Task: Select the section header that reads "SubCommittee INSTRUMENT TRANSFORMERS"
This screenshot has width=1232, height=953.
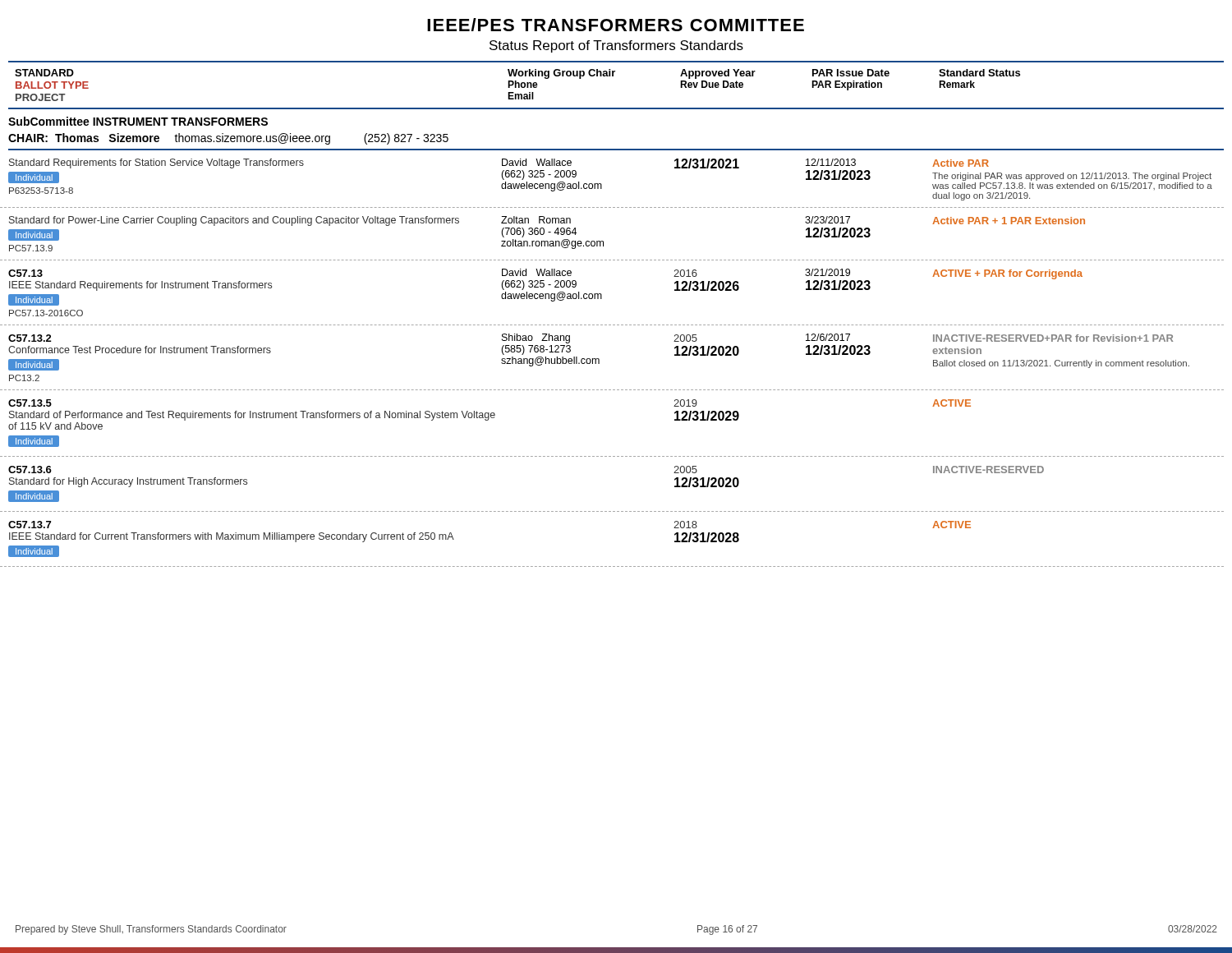Action: (x=138, y=122)
